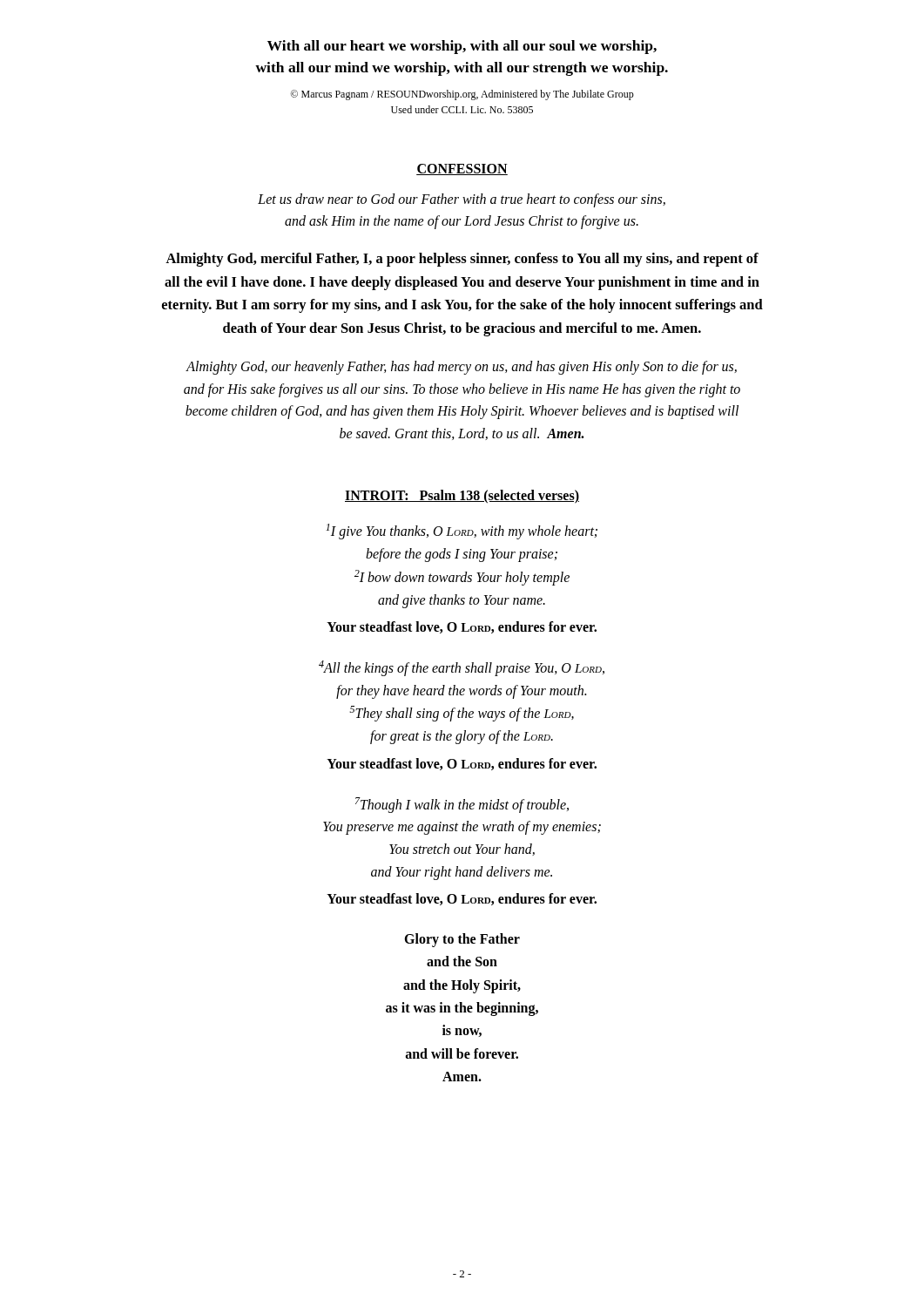Find the text block that reads "4All the kings of"
Image resolution: width=924 pixels, height=1307 pixels.
pos(462,701)
